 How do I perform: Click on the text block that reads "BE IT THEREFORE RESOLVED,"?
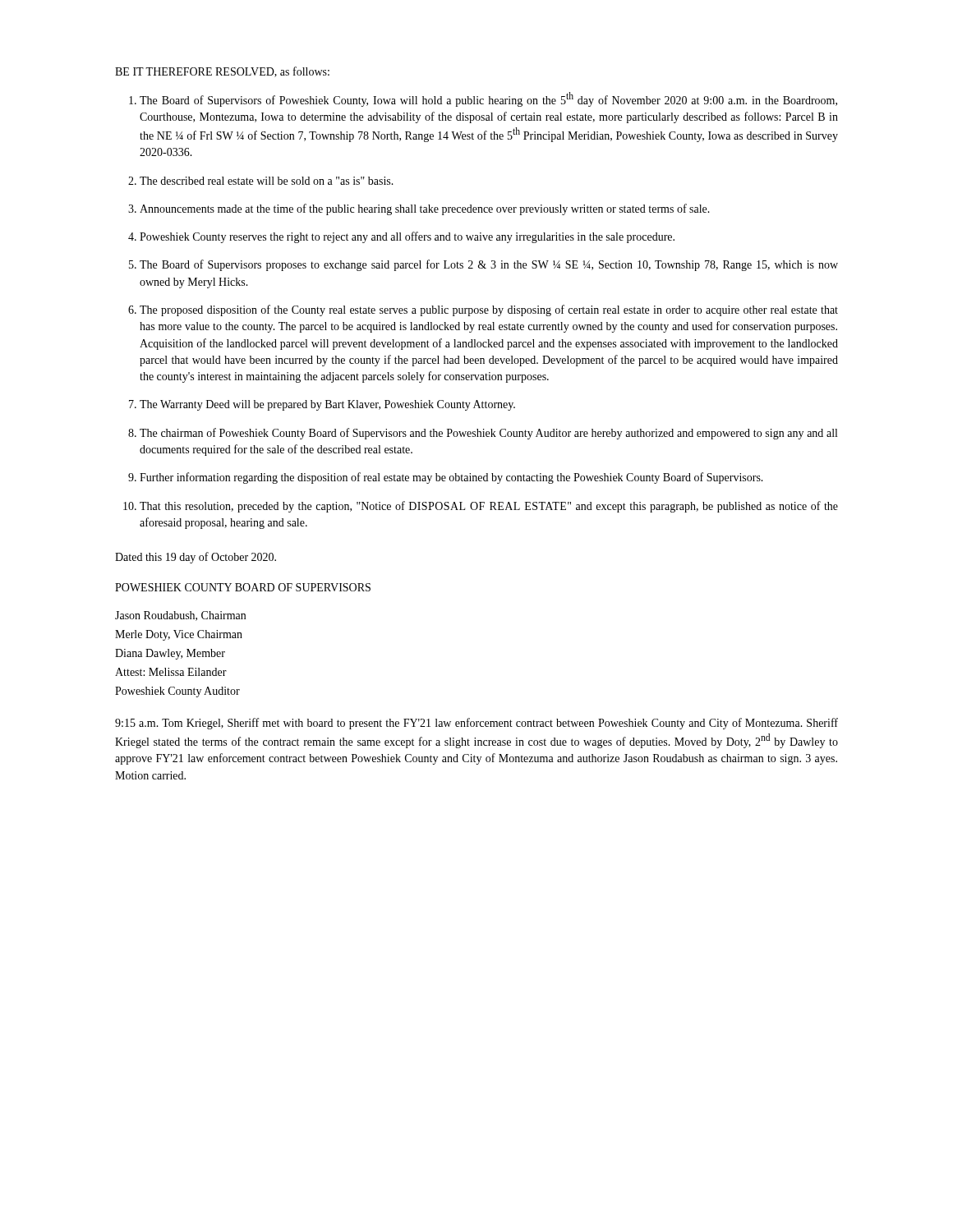point(223,72)
